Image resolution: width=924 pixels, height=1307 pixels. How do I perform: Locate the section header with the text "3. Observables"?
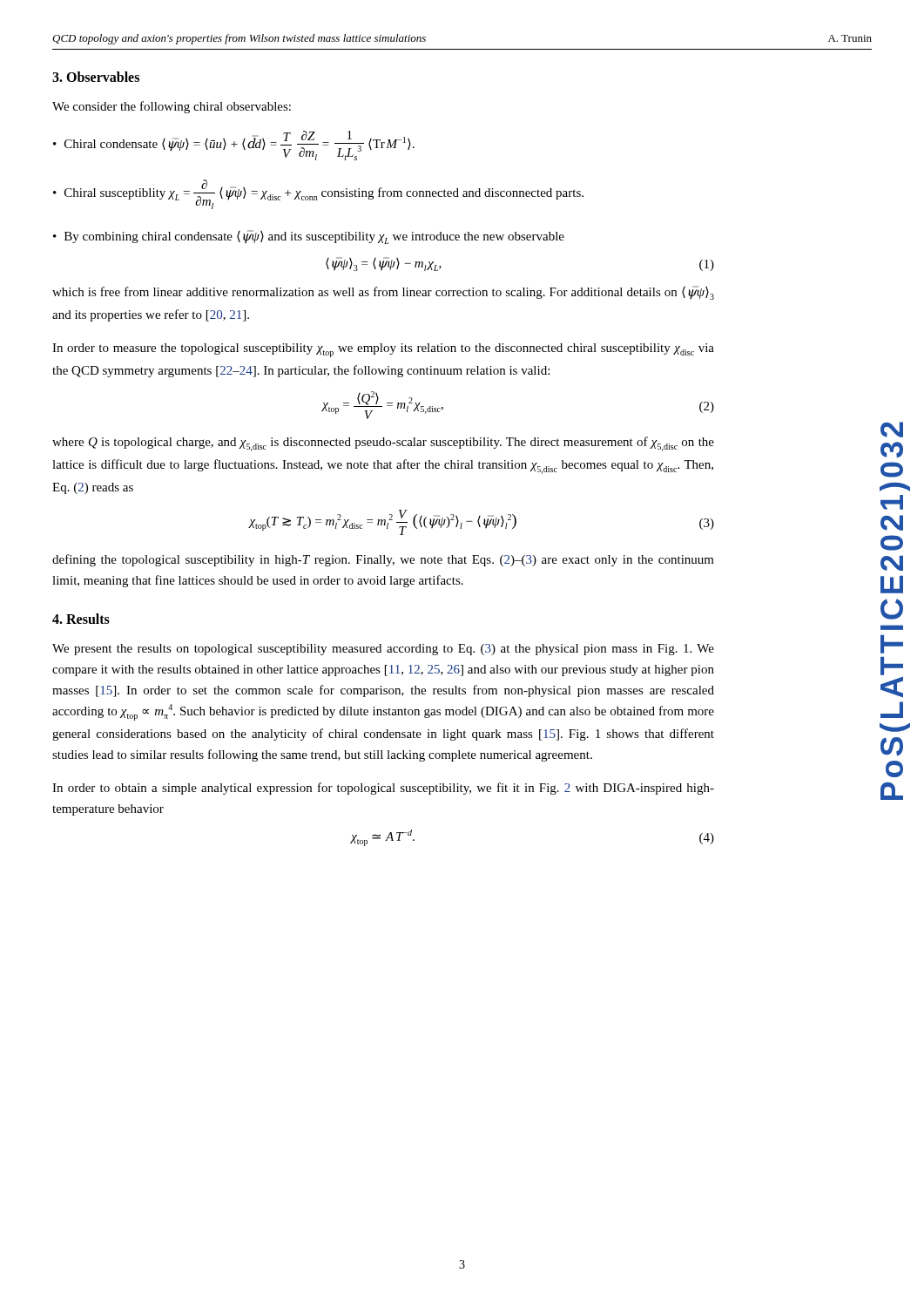pyautogui.click(x=96, y=77)
